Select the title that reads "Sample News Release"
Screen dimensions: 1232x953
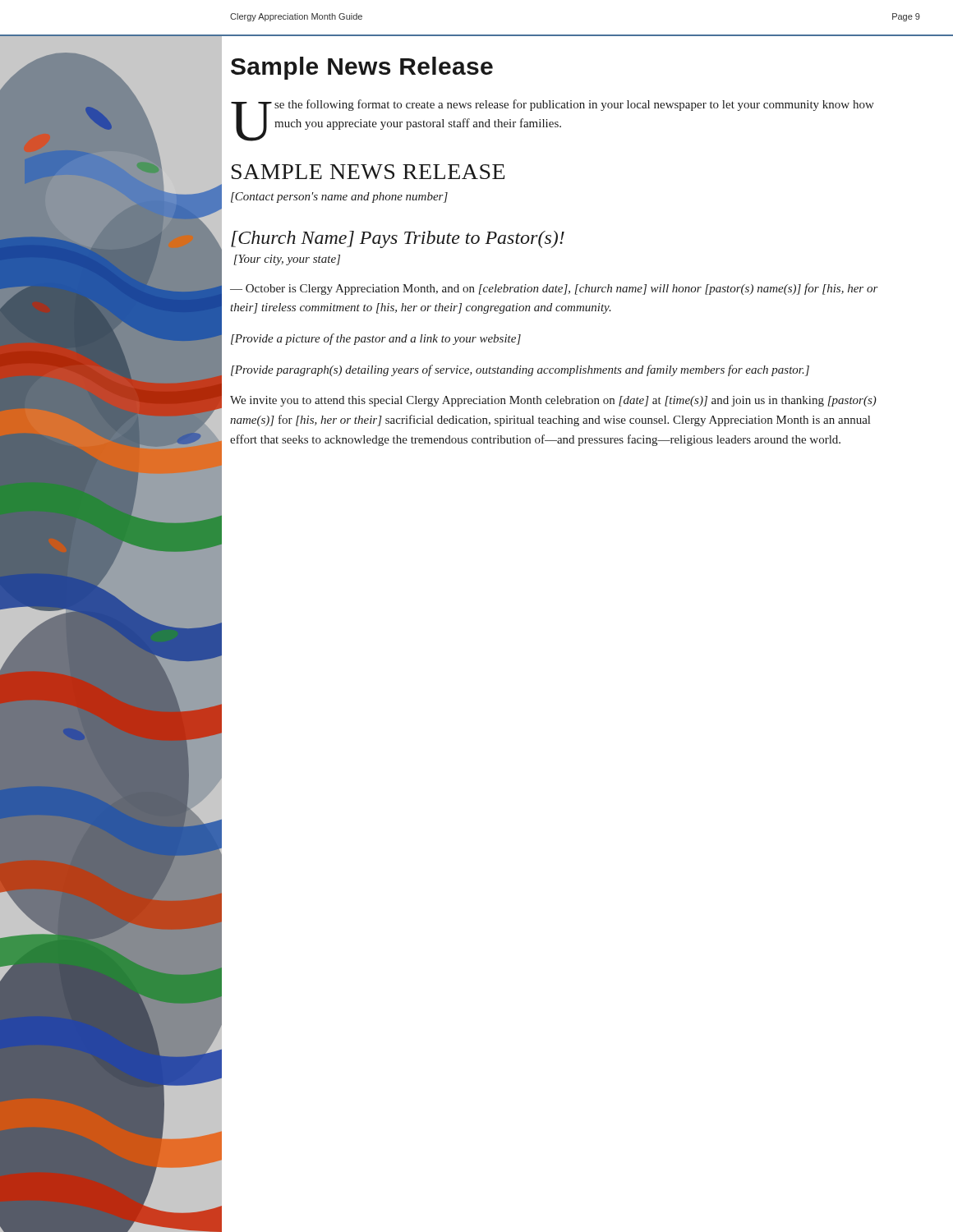point(362,68)
